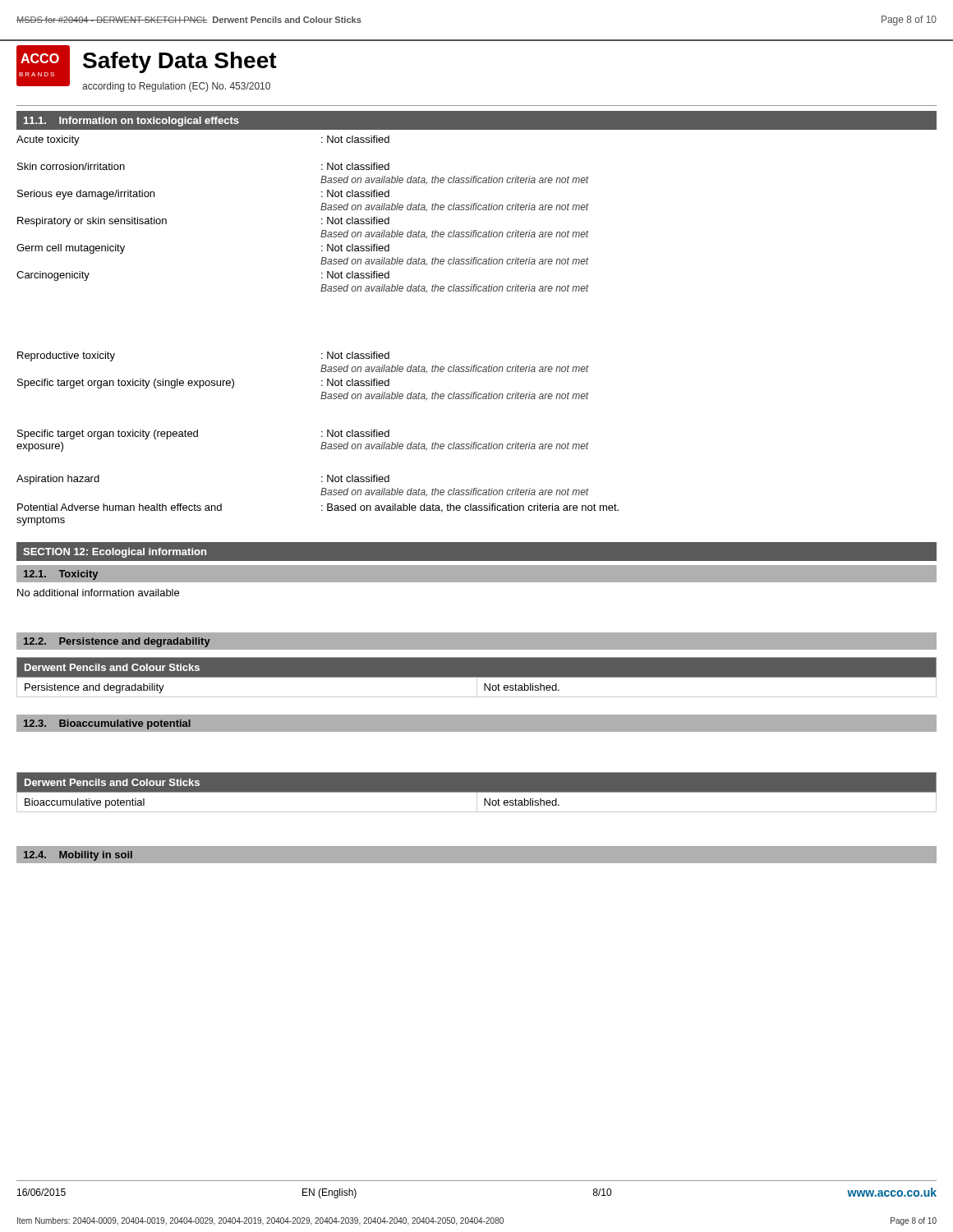Screen dimensions: 1232x953
Task: Locate the text starting "Aspiration hazard : Not classified Based"
Action: coord(476,485)
